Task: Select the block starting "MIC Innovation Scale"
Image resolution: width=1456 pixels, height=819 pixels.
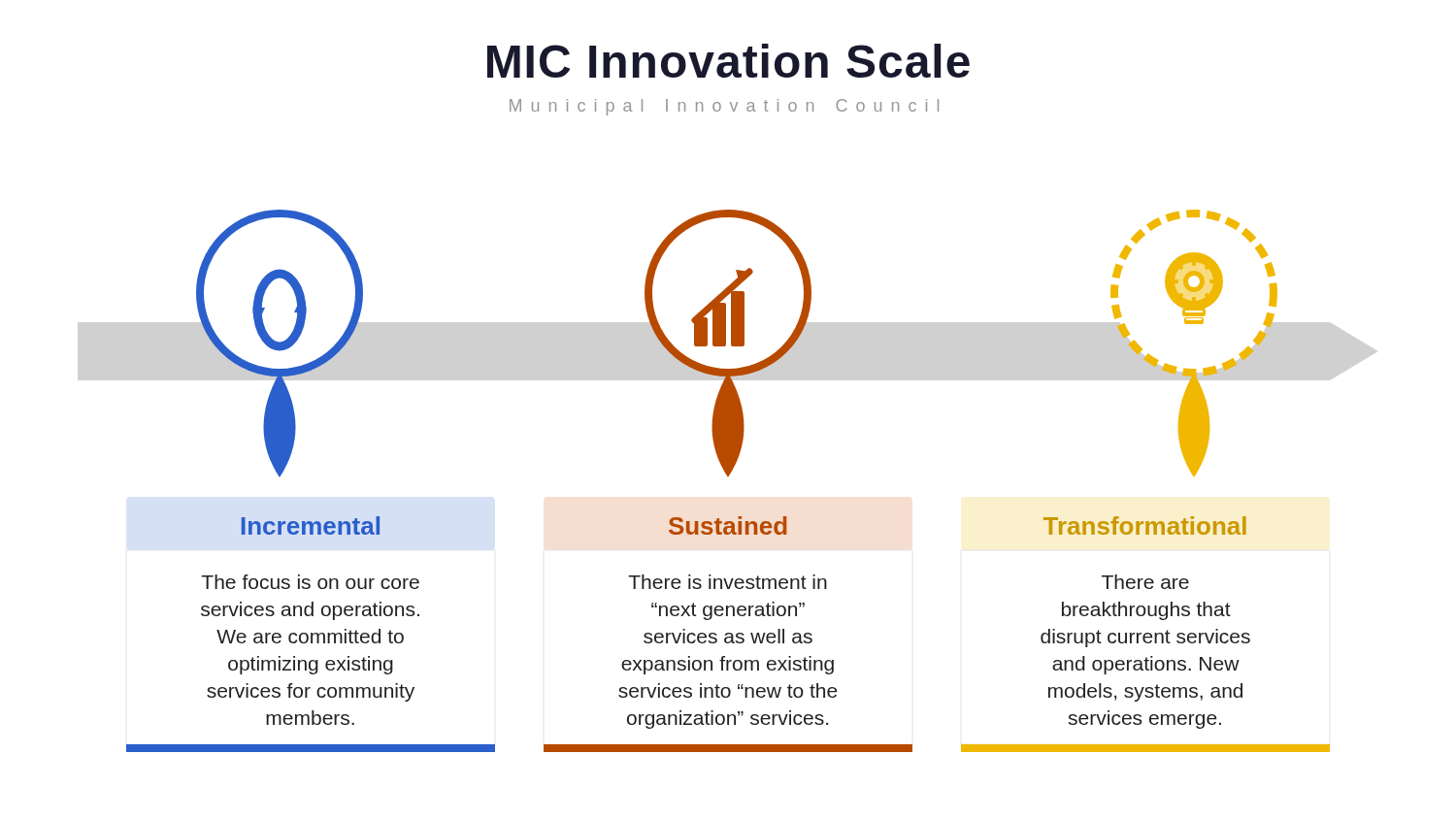Action: [728, 62]
